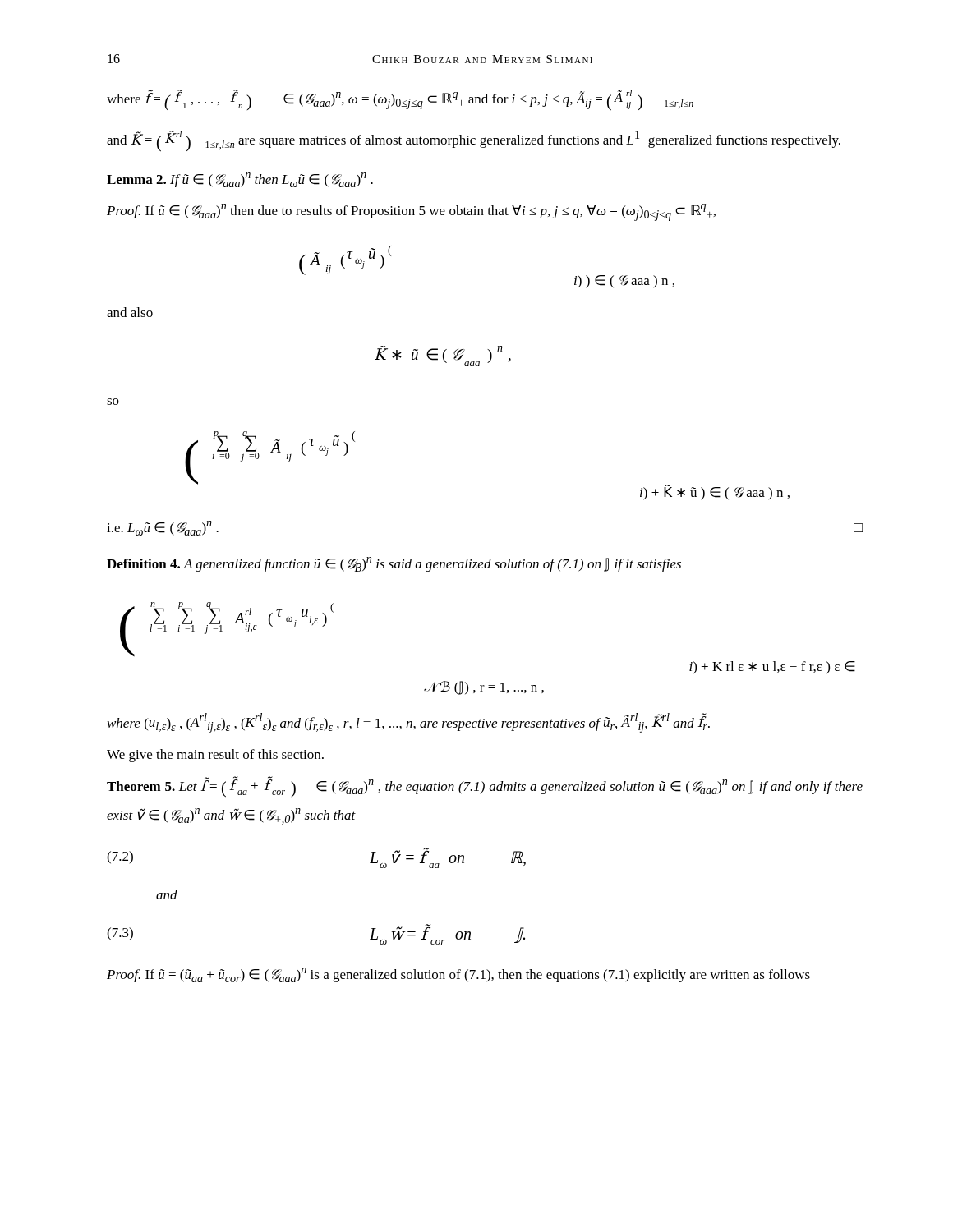The width and height of the screenshot is (953, 1232).
Task: Find the passage starting "where (ul,ε)ε , (Arlij,ε)ε , (Krlε)ε"
Action: [x=409, y=722]
